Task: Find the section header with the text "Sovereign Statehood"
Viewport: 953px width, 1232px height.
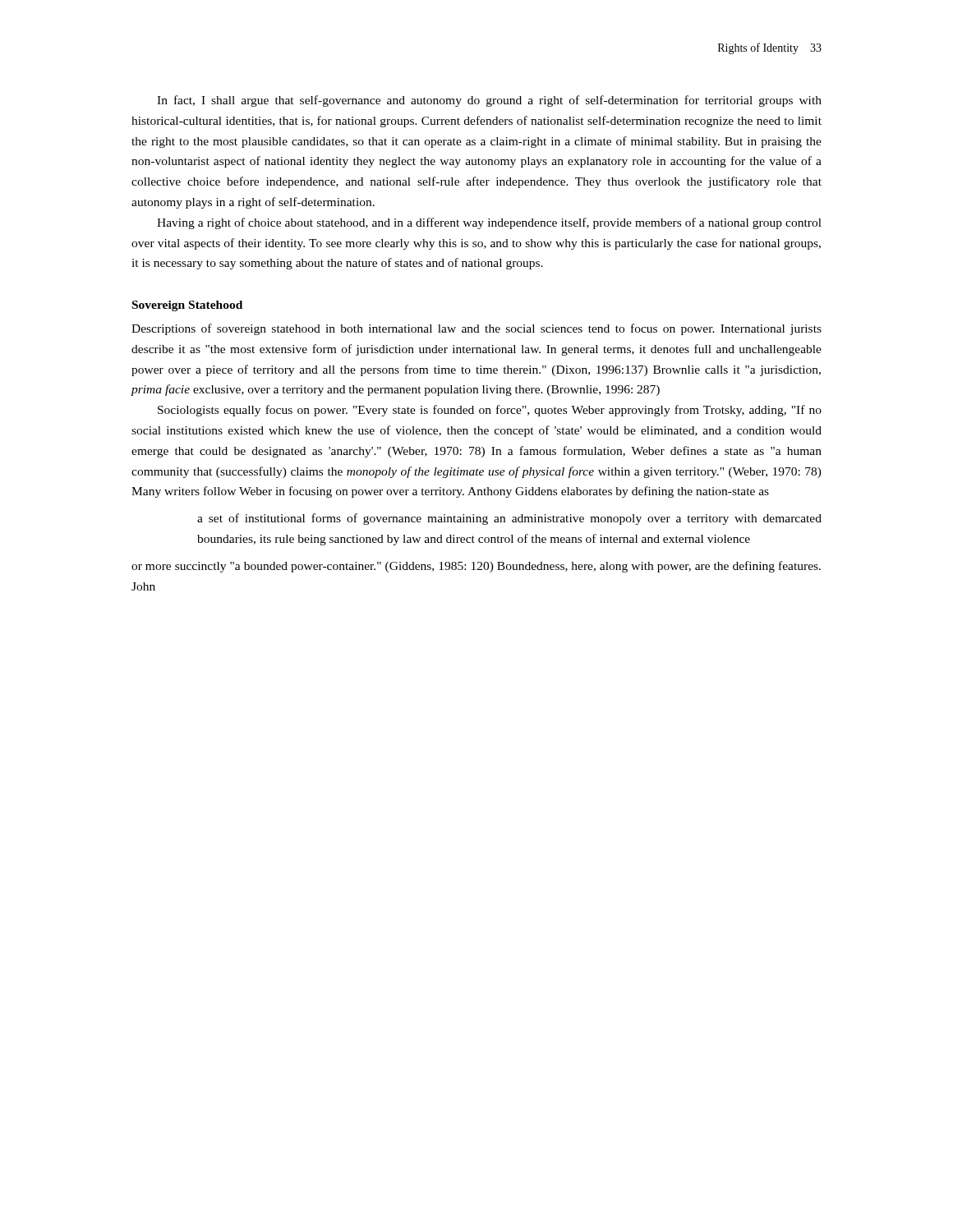Action: click(x=187, y=304)
